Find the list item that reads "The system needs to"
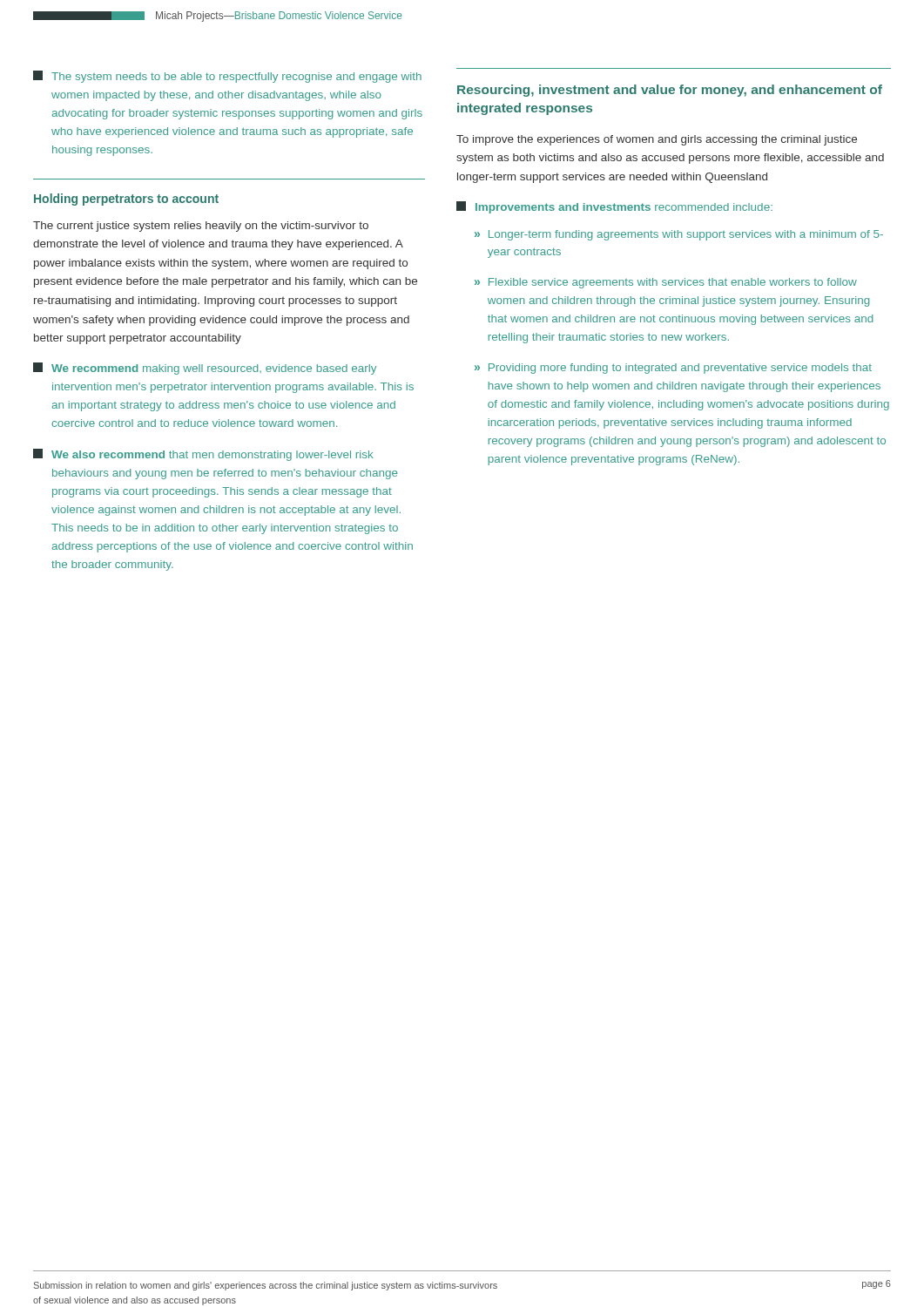 (229, 114)
